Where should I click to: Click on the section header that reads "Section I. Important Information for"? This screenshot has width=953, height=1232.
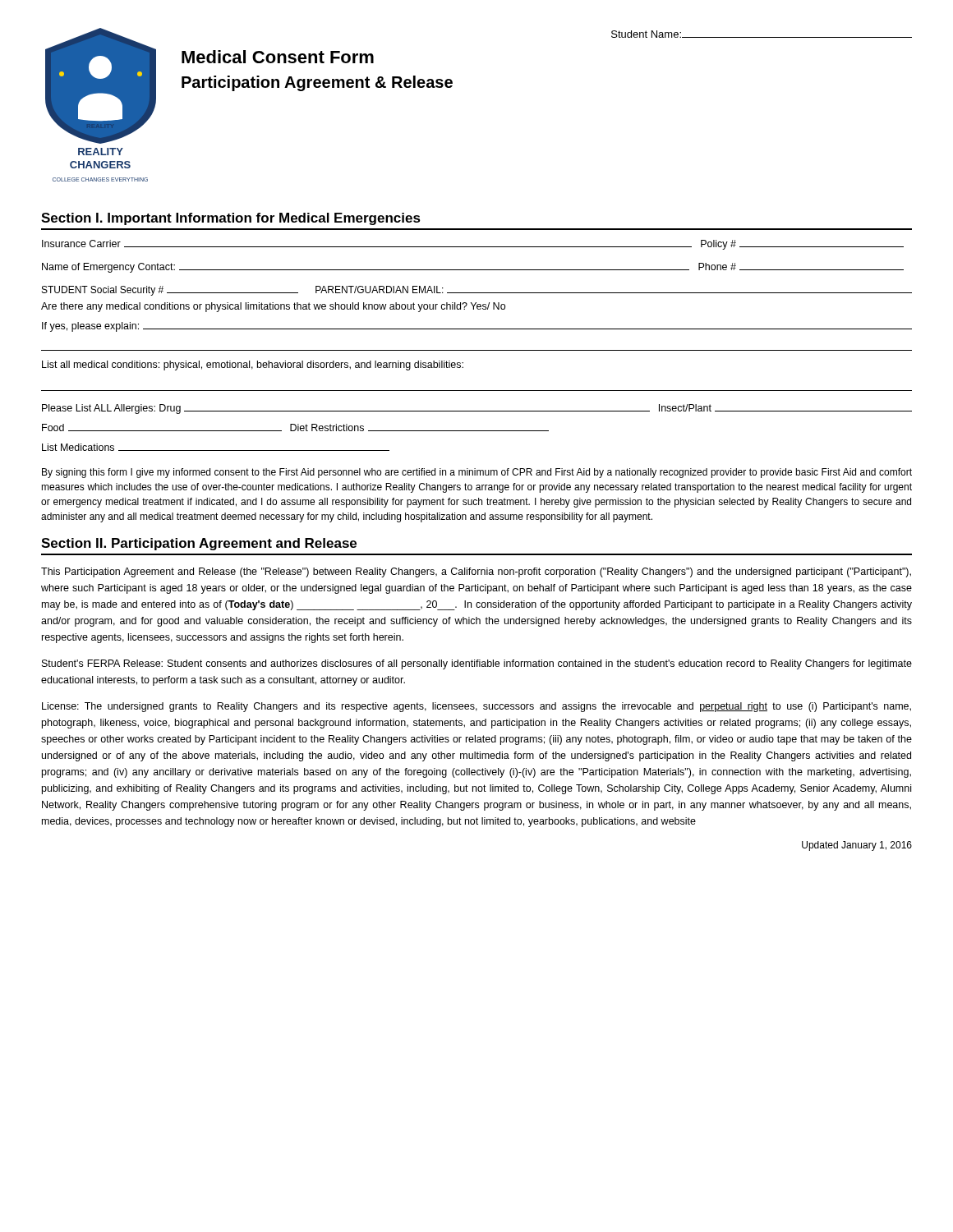231,218
